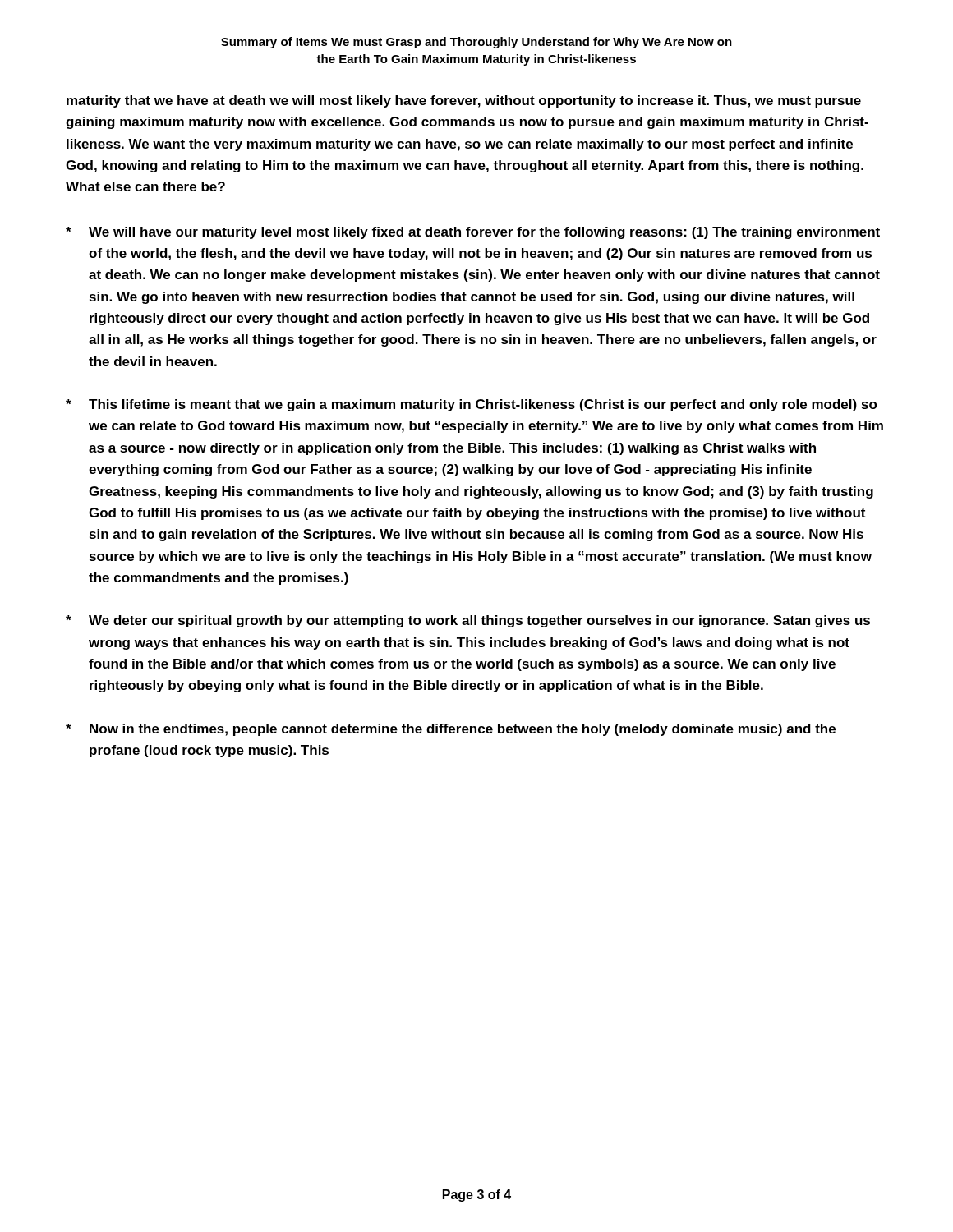Image resolution: width=953 pixels, height=1232 pixels.
Task: Point to the passage starting "* We will have"
Action: tap(476, 297)
